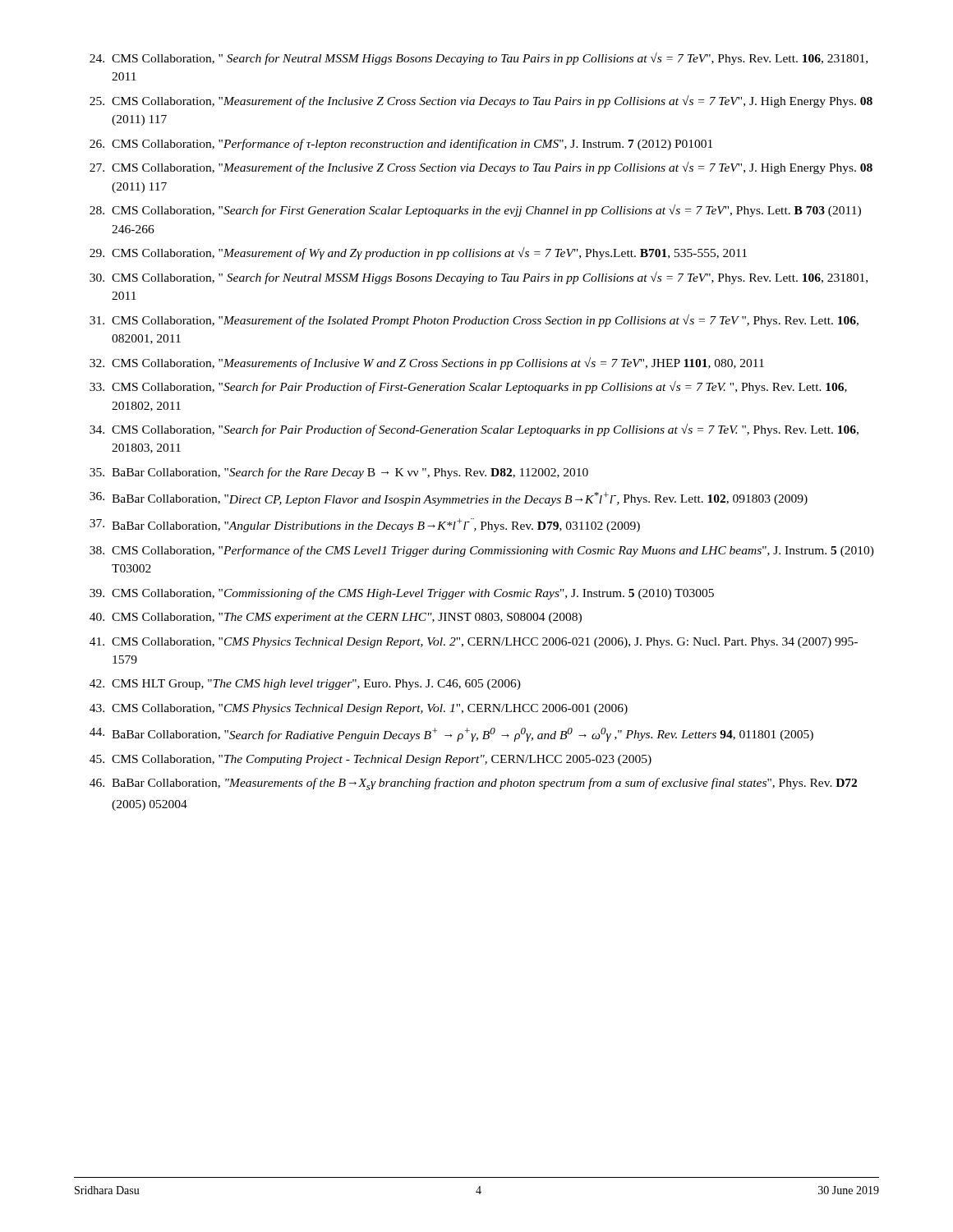Where is the passage that starts "38. CMS Collaboration, "Performance of the CMS"?
953x1232 pixels.
[x=476, y=559]
